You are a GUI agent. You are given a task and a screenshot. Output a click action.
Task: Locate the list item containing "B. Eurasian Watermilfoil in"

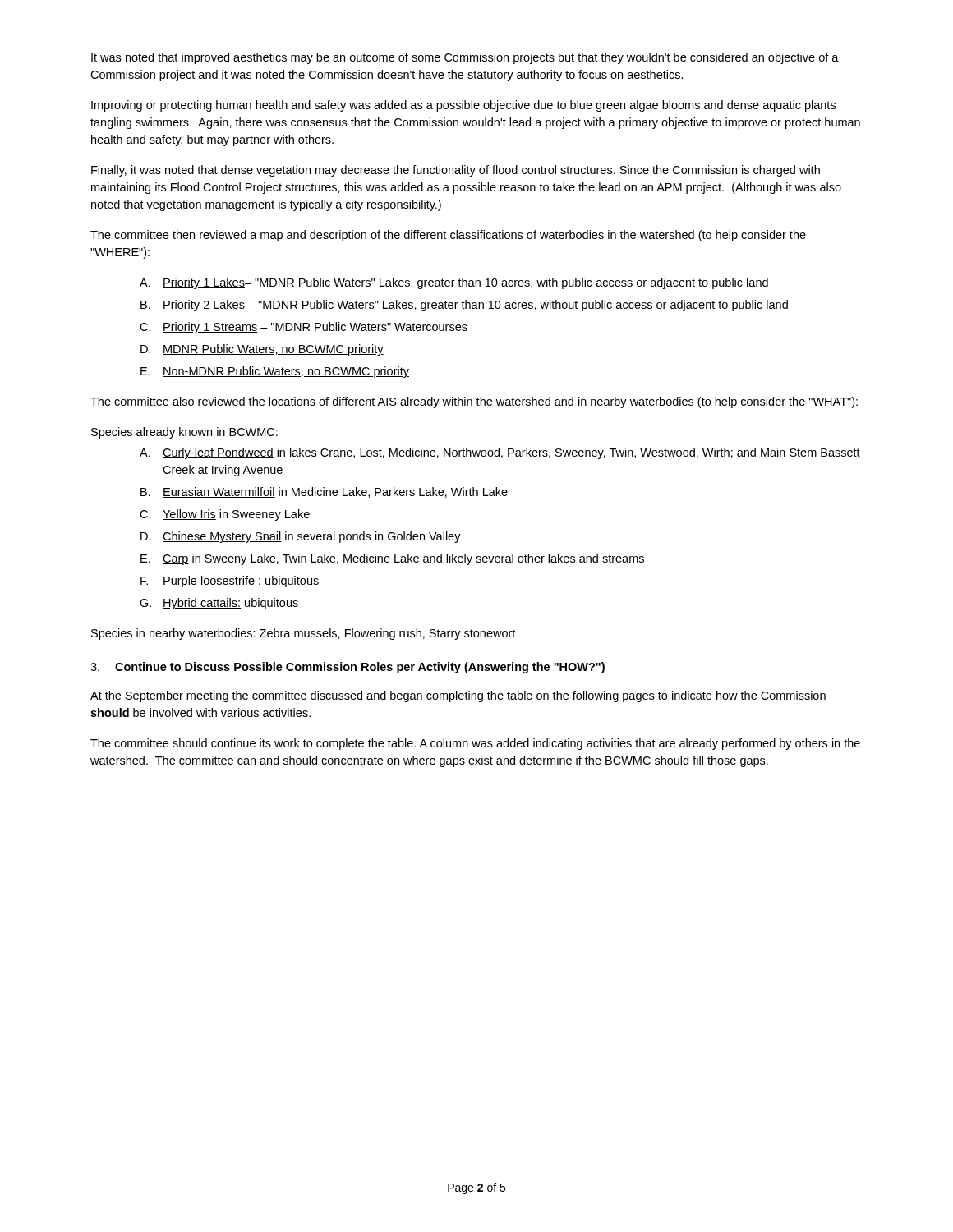pos(501,493)
